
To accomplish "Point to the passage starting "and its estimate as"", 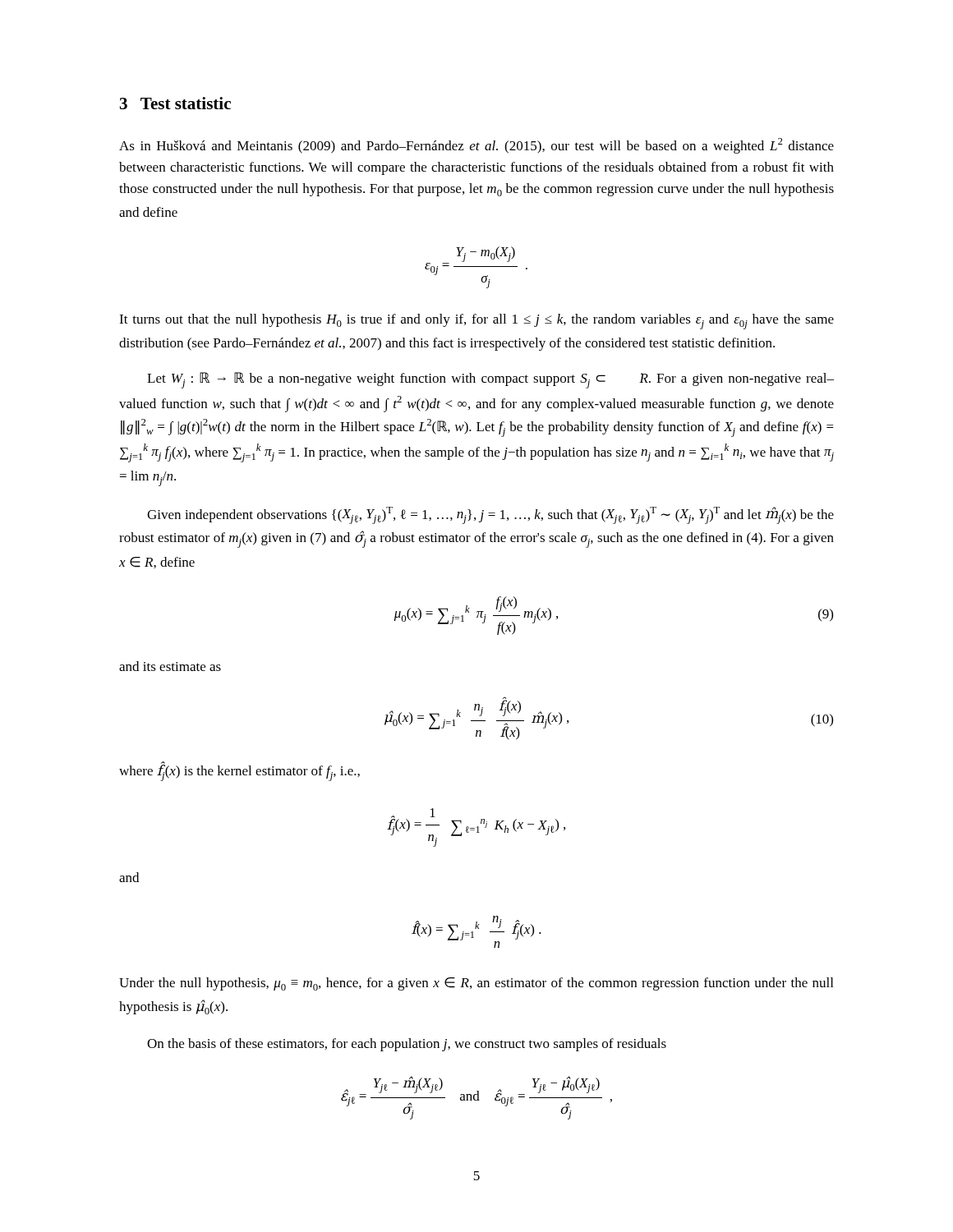I will pos(170,666).
